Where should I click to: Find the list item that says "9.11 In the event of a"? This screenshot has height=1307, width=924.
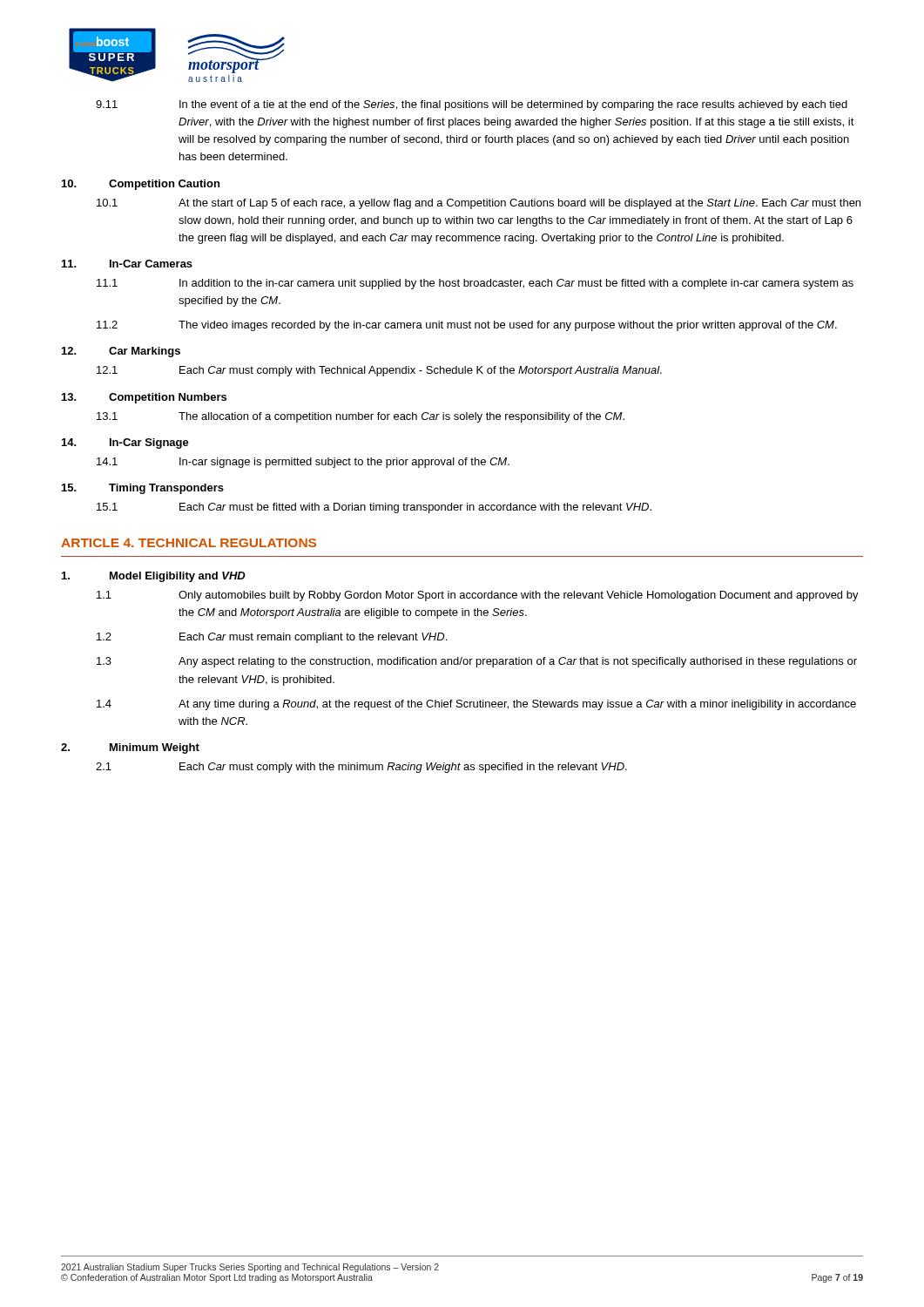pyautogui.click(x=462, y=131)
